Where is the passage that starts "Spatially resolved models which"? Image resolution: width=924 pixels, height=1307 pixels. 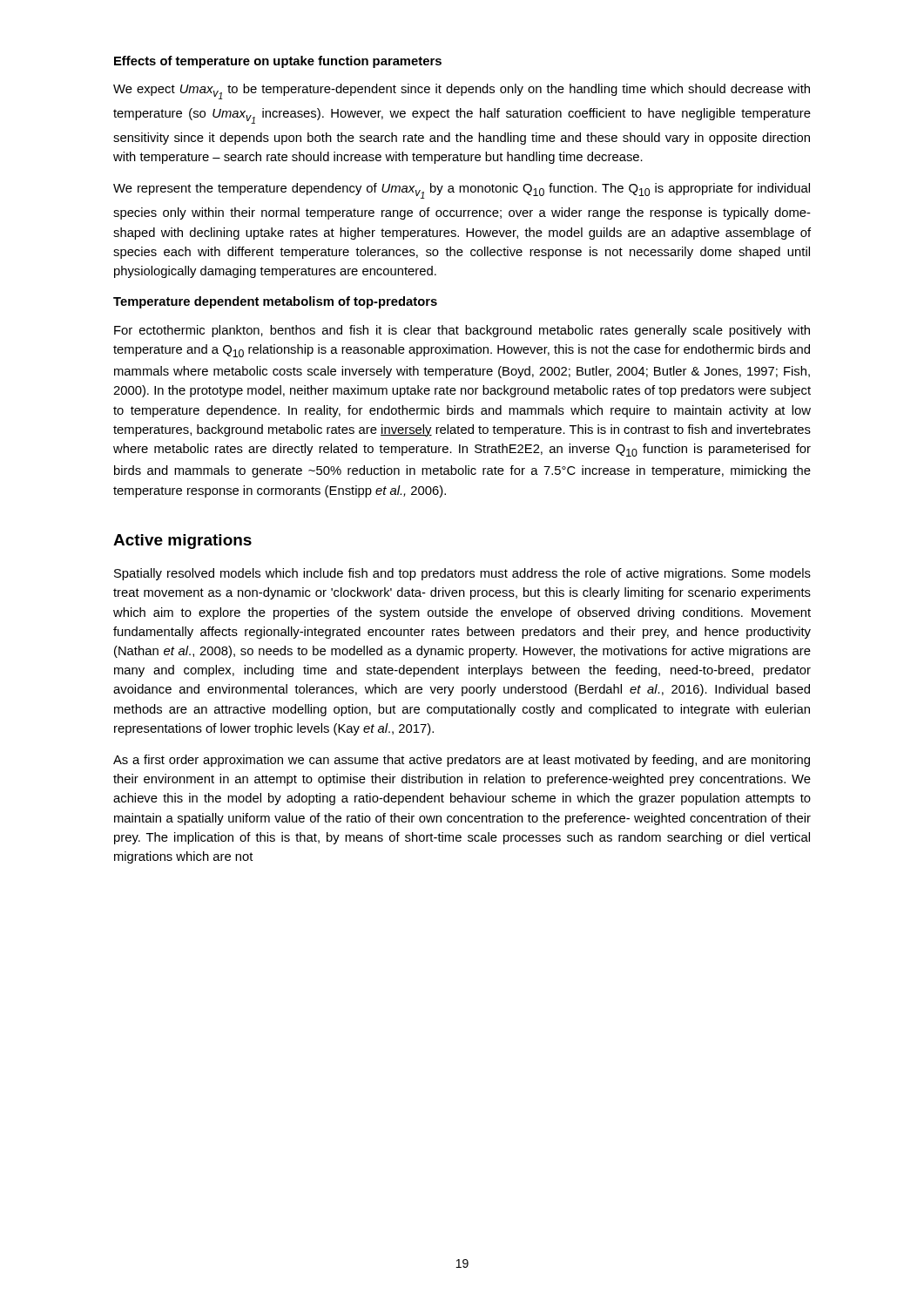(462, 651)
